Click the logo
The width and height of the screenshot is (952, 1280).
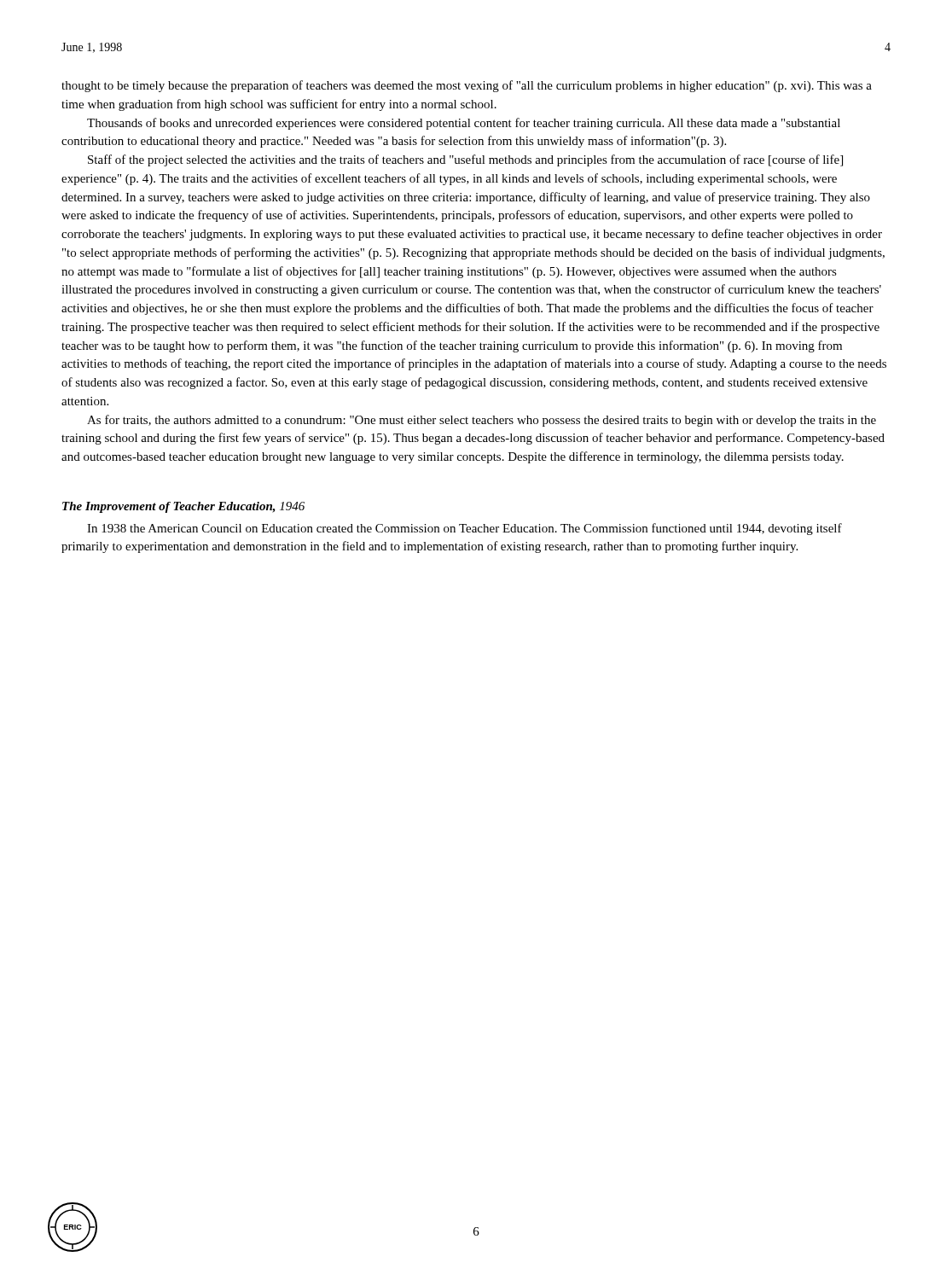coord(72,1227)
